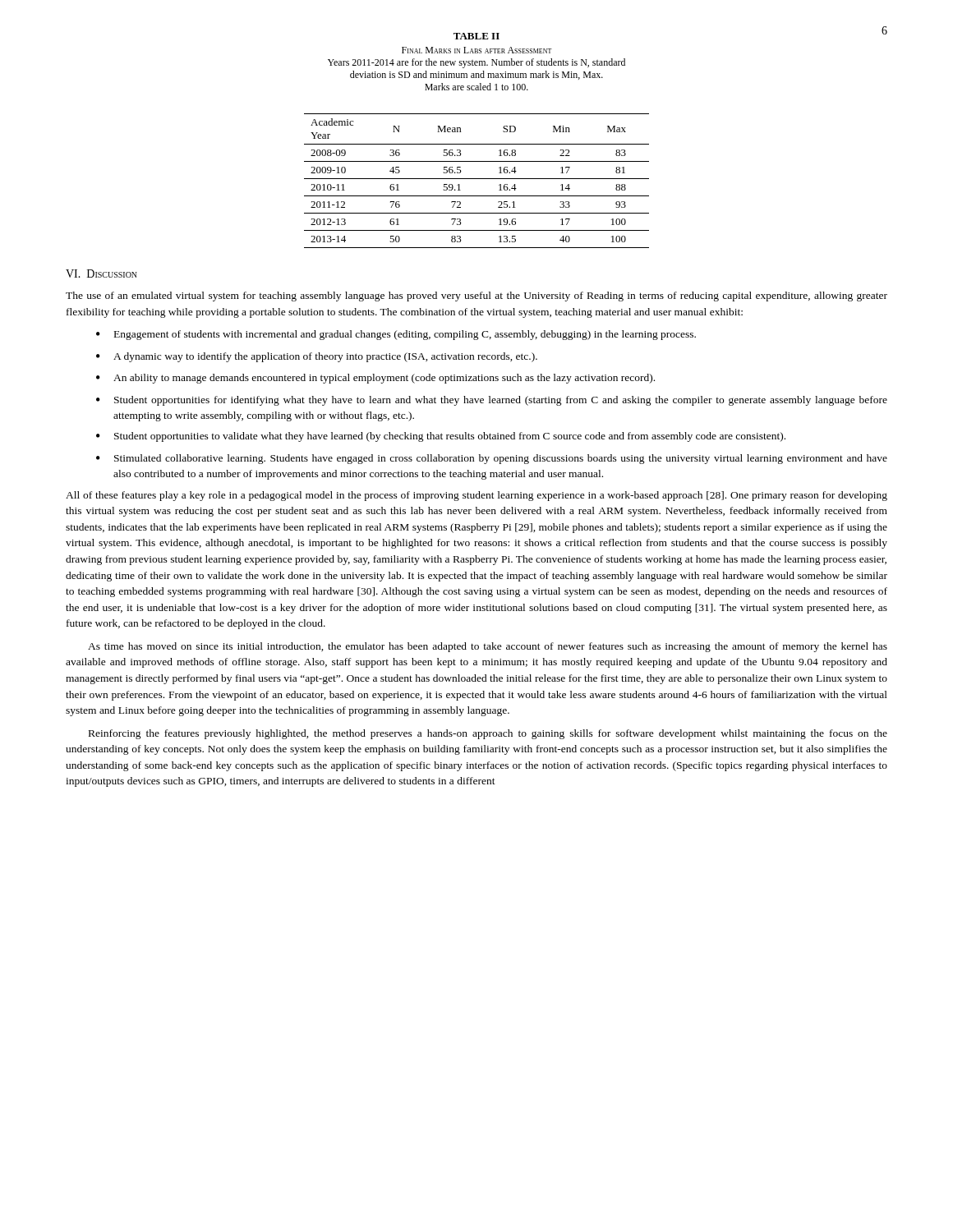Find the list item with the text "• A dynamic way to"

(x=491, y=357)
